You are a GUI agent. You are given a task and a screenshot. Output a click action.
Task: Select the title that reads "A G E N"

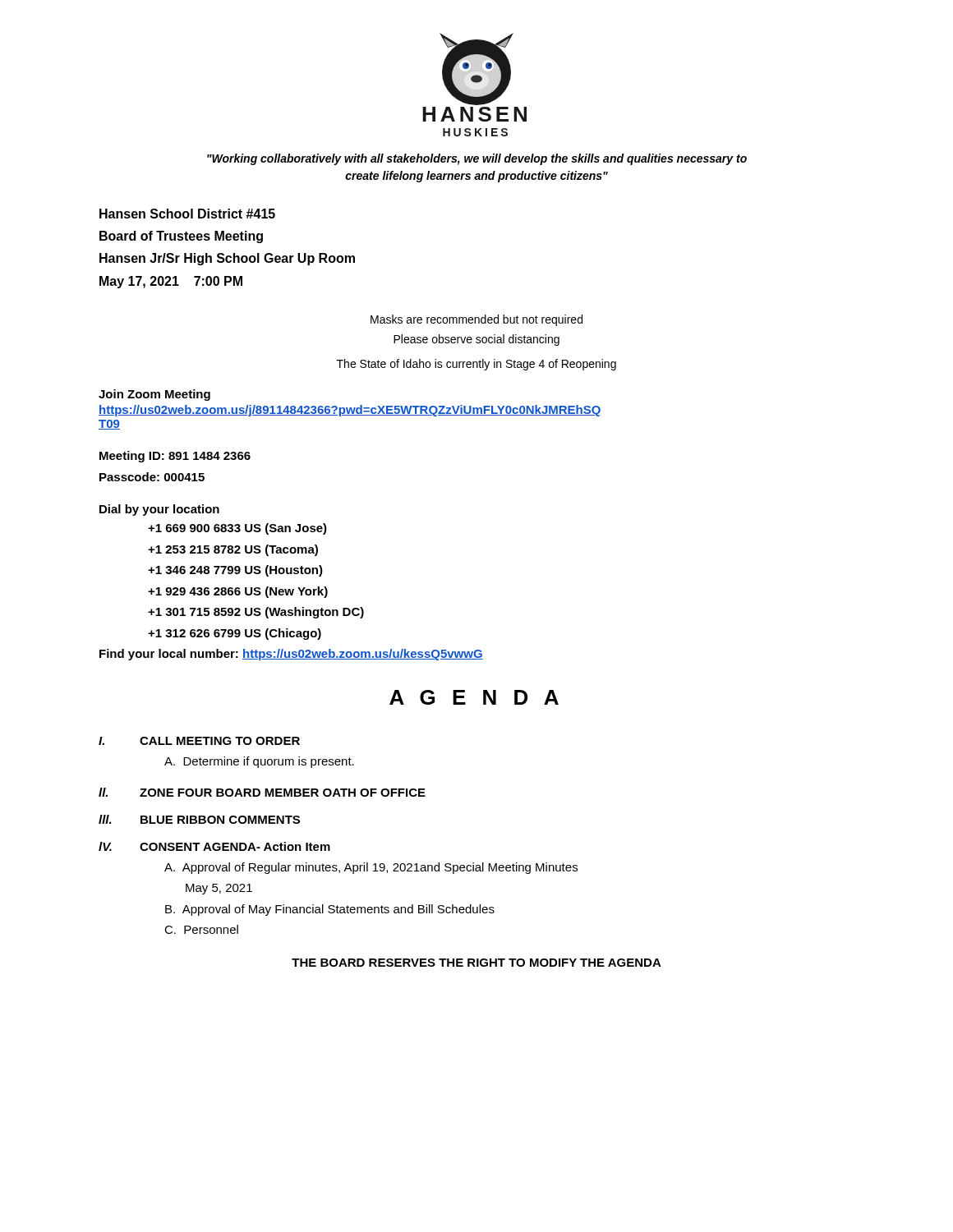coord(476,698)
